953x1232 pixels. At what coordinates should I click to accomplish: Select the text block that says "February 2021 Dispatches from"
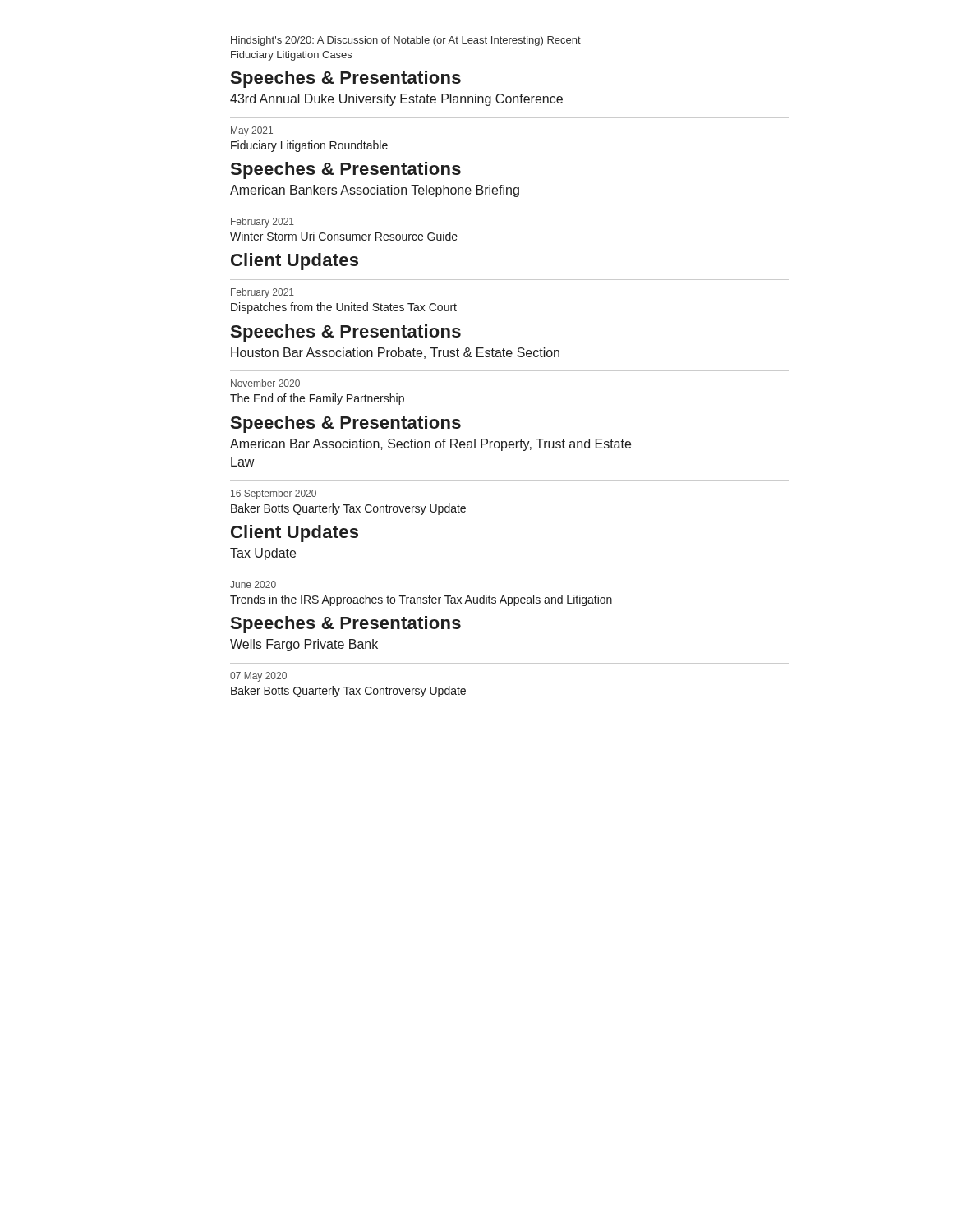[x=262, y=293]
